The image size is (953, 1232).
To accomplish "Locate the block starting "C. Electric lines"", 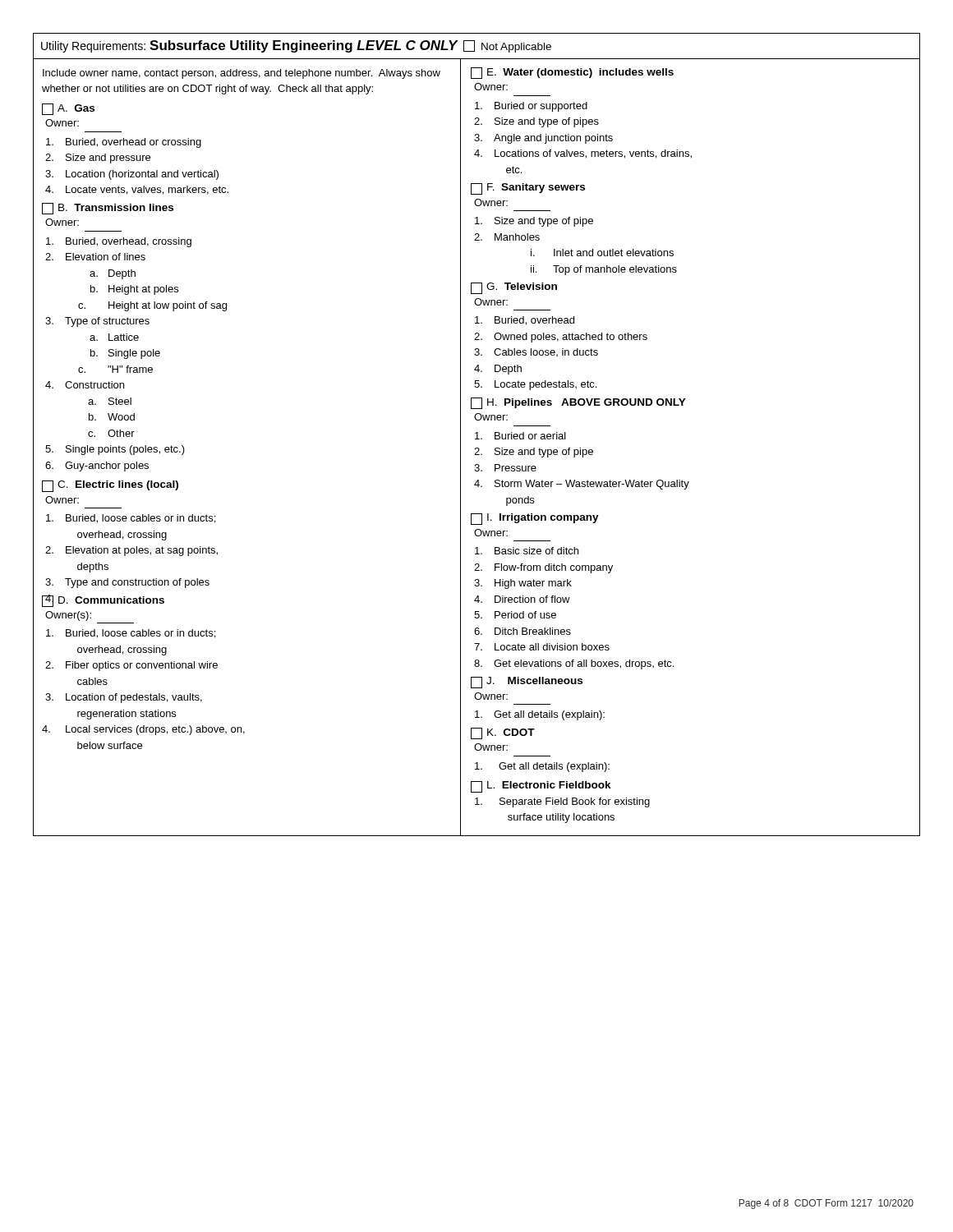I will point(110,486).
